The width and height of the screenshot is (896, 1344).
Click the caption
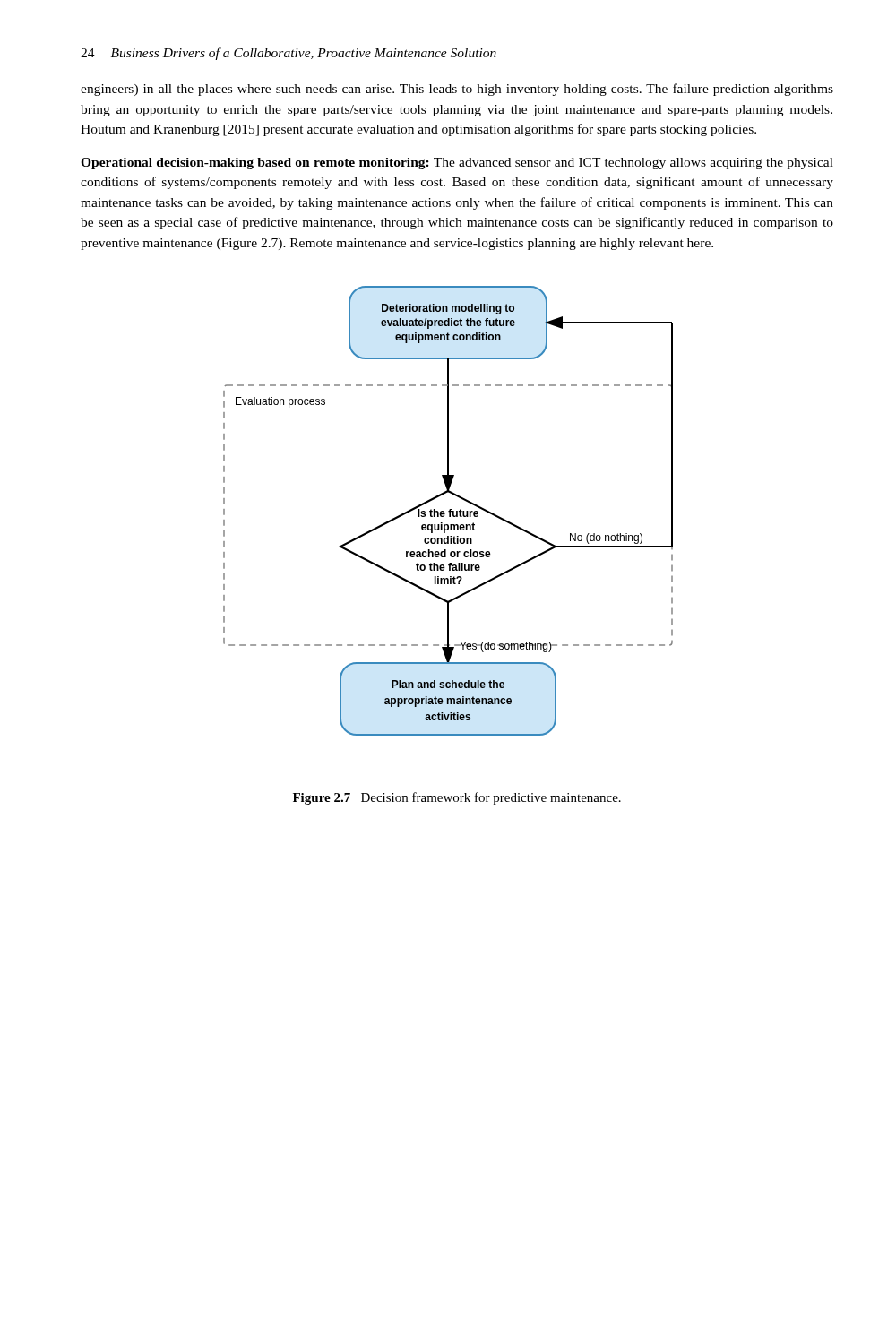[x=457, y=798]
